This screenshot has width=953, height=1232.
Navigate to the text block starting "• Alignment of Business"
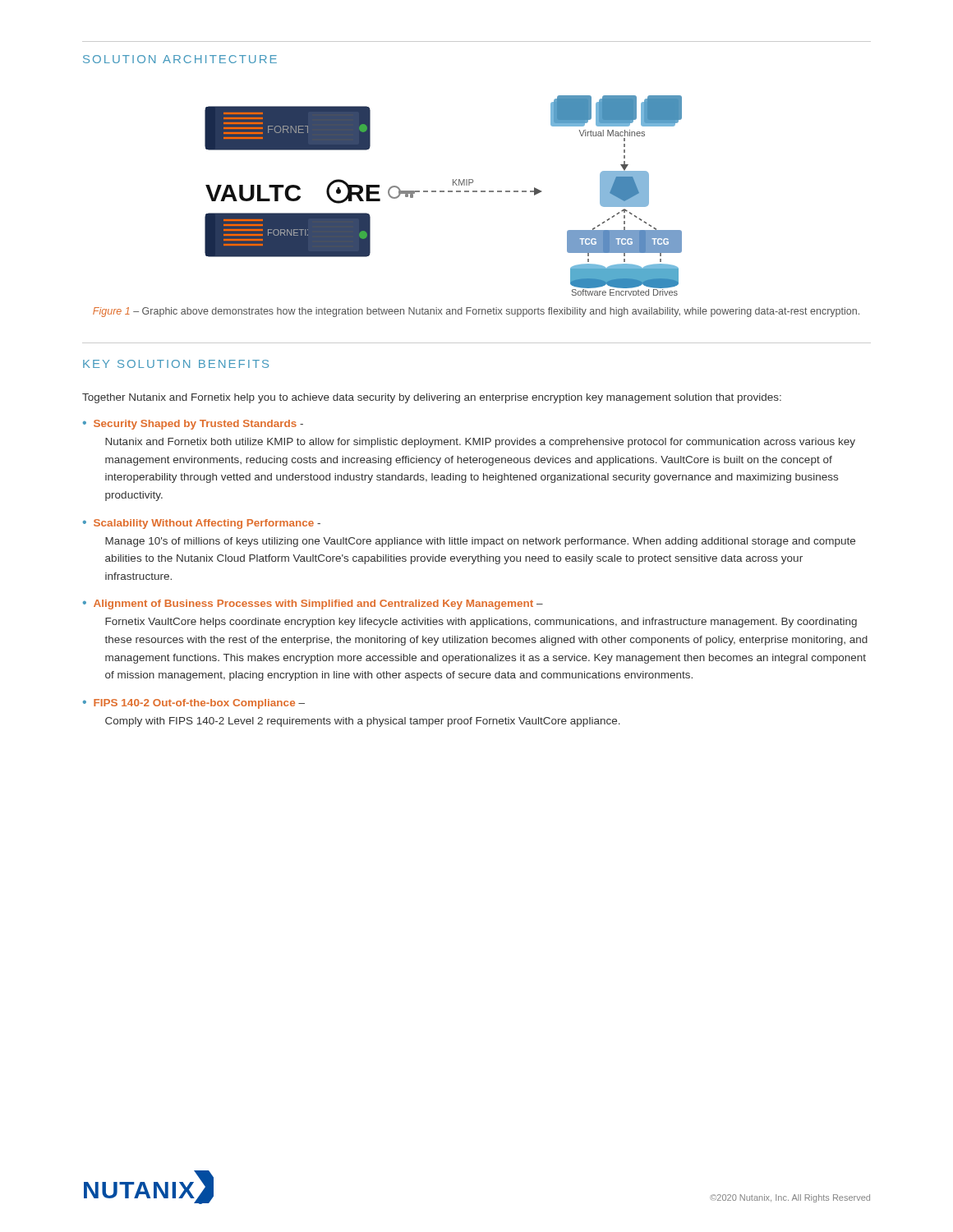pos(476,640)
